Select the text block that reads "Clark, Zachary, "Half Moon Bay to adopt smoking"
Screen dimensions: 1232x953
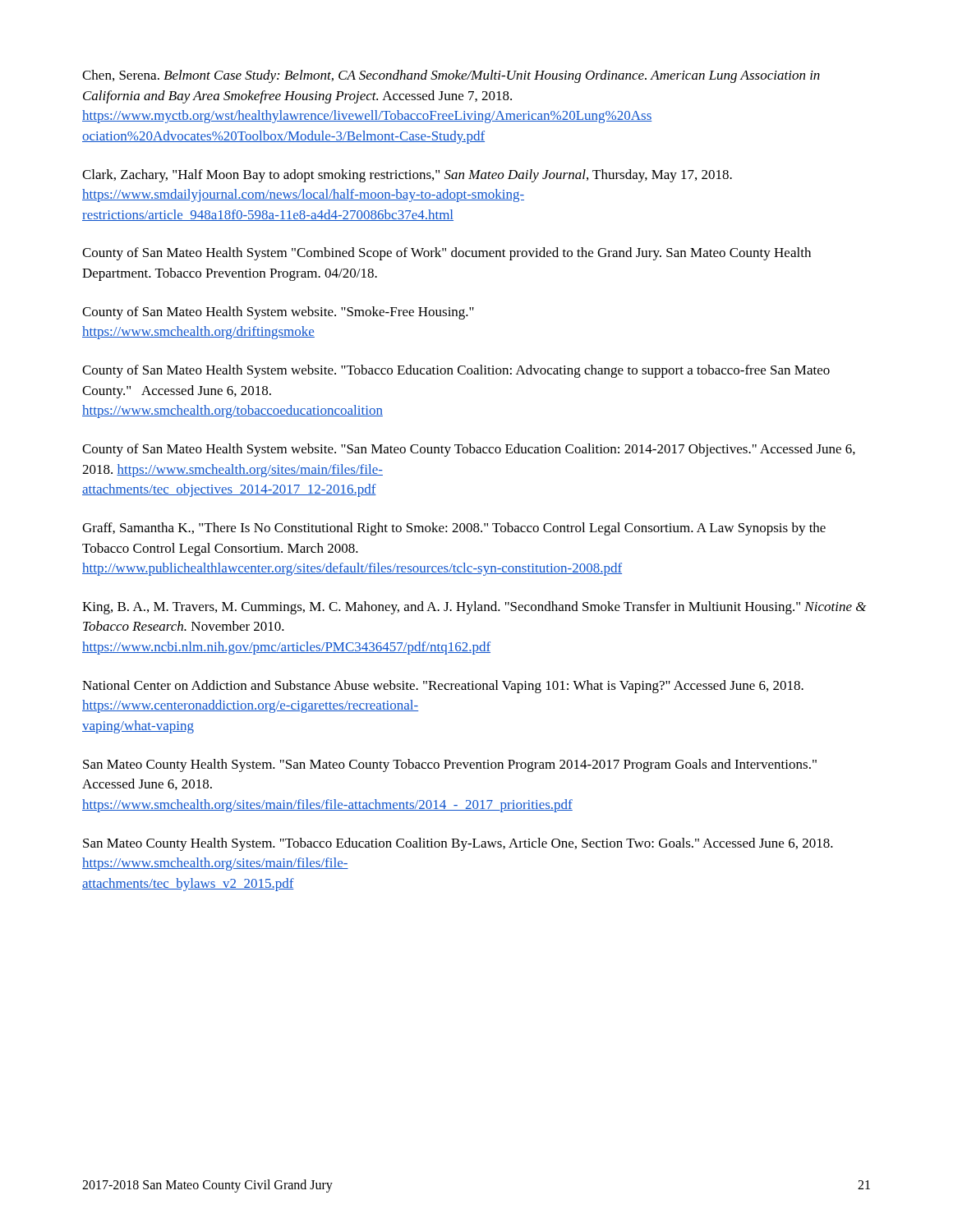coord(407,194)
